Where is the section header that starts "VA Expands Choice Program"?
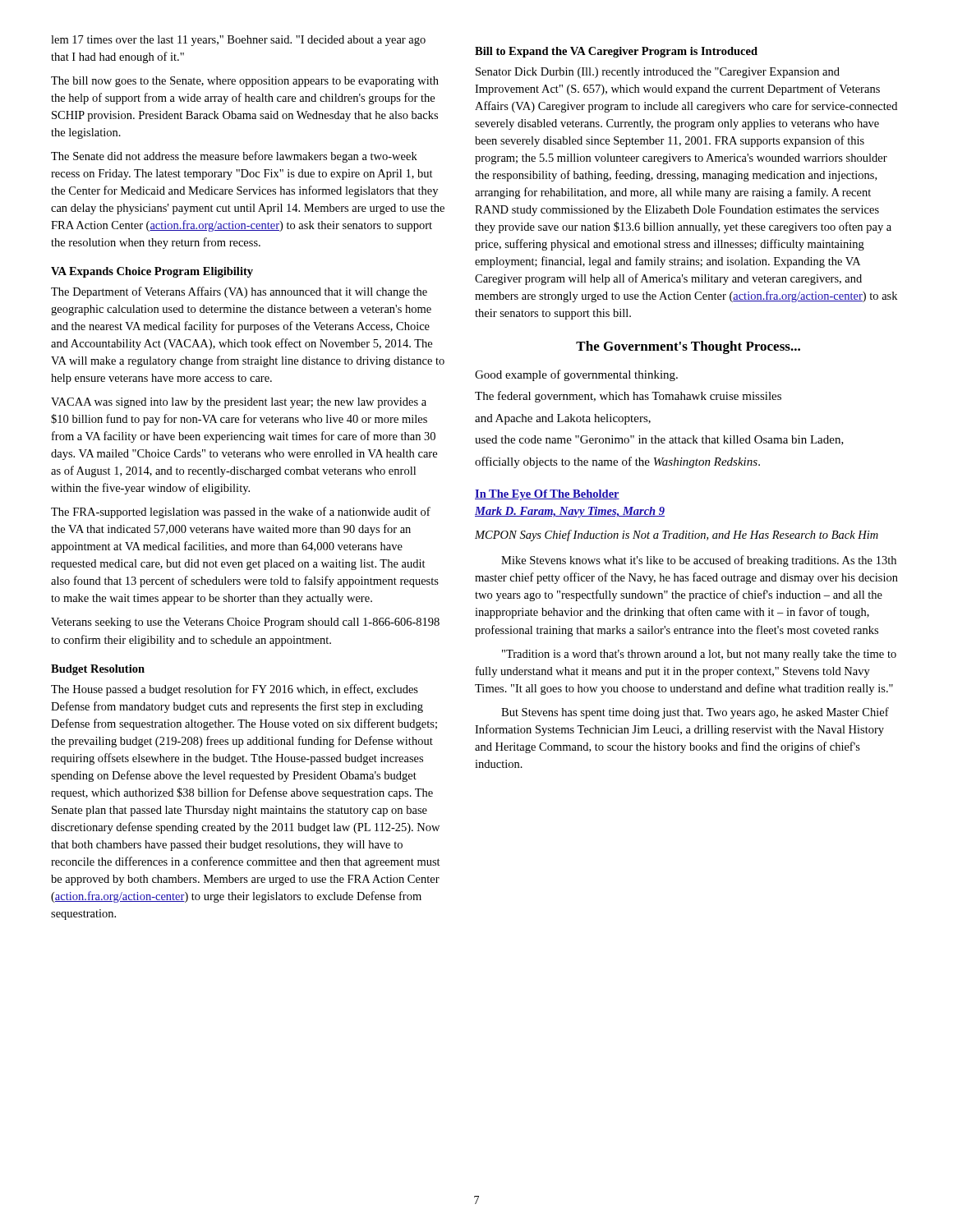 [x=152, y=271]
